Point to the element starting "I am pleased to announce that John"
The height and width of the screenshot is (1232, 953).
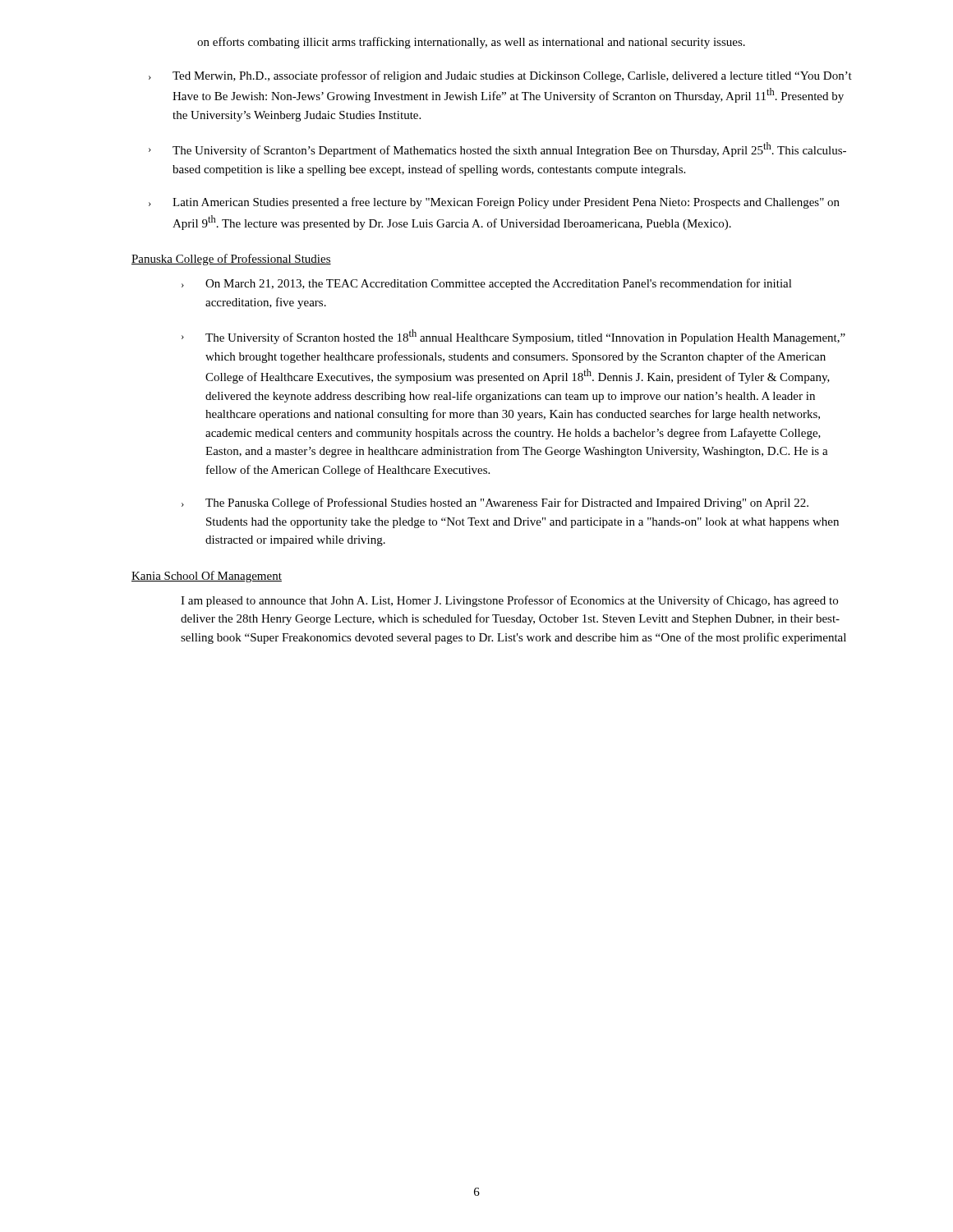[x=514, y=618]
